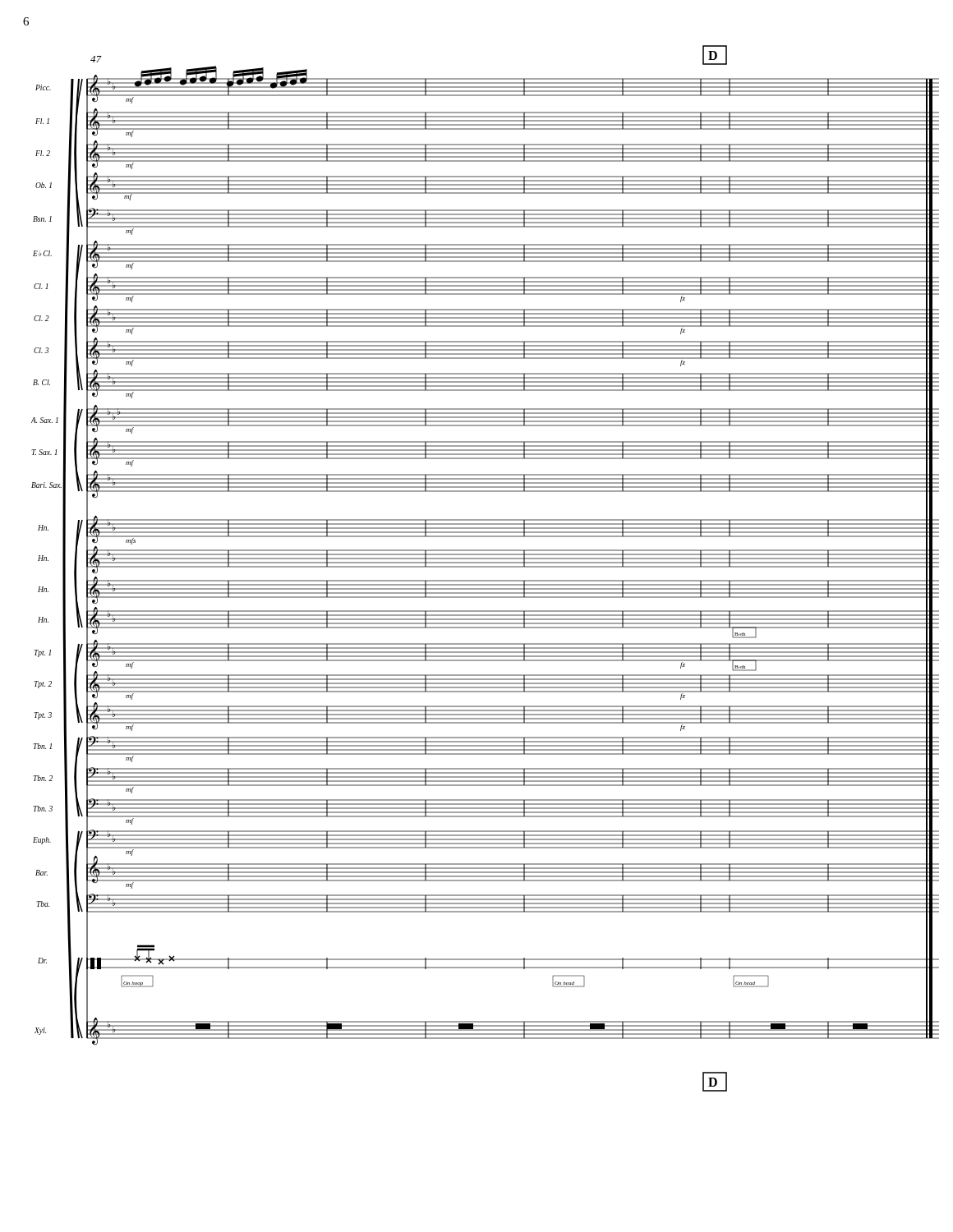Image resolution: width=953 pixels, height=1232 pixels.
Task: Select the illustration
Action: tap(488, 627)
